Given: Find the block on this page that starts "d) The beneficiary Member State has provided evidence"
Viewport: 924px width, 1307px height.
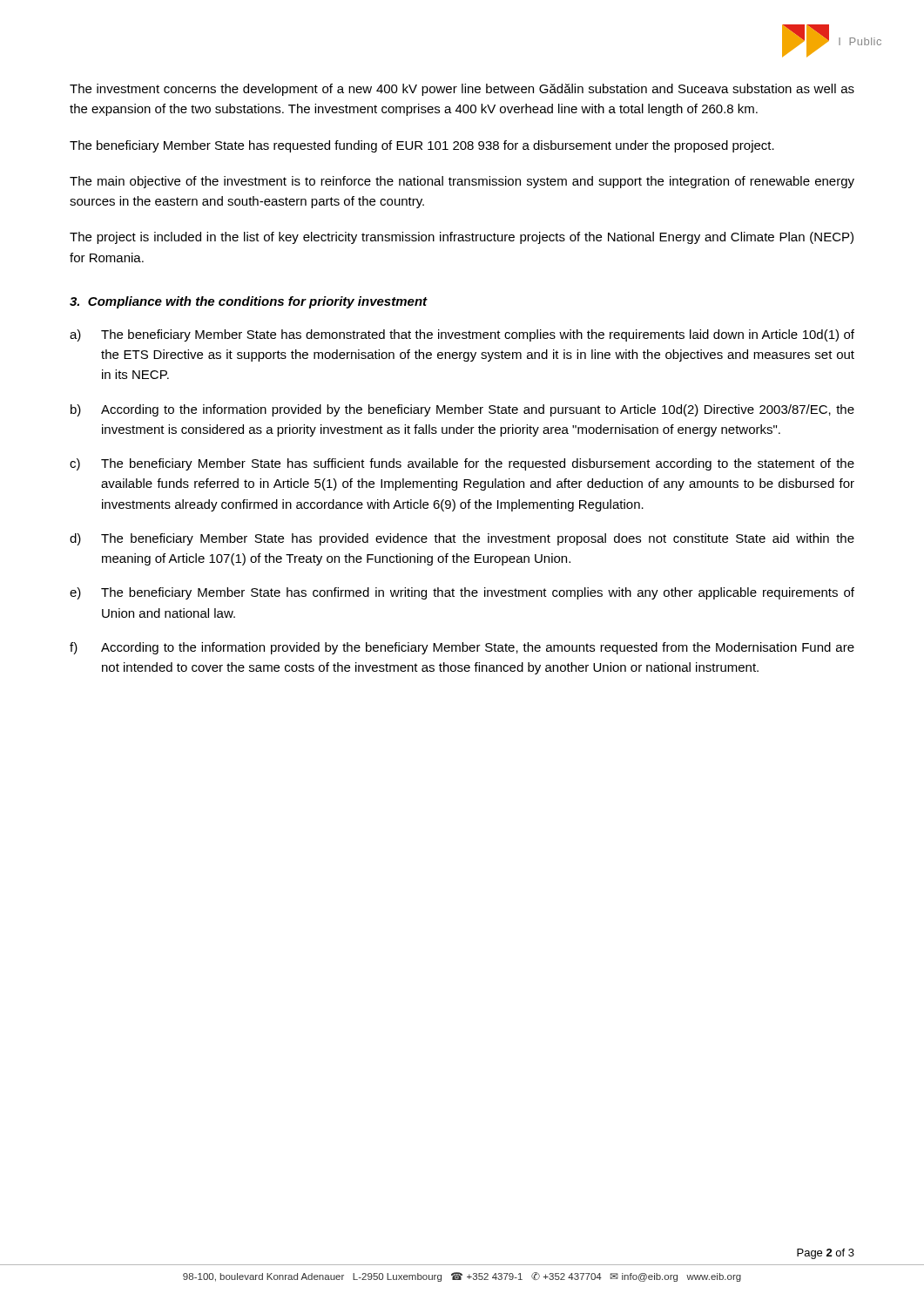Looking at the screenshot, I should (462, 548).
